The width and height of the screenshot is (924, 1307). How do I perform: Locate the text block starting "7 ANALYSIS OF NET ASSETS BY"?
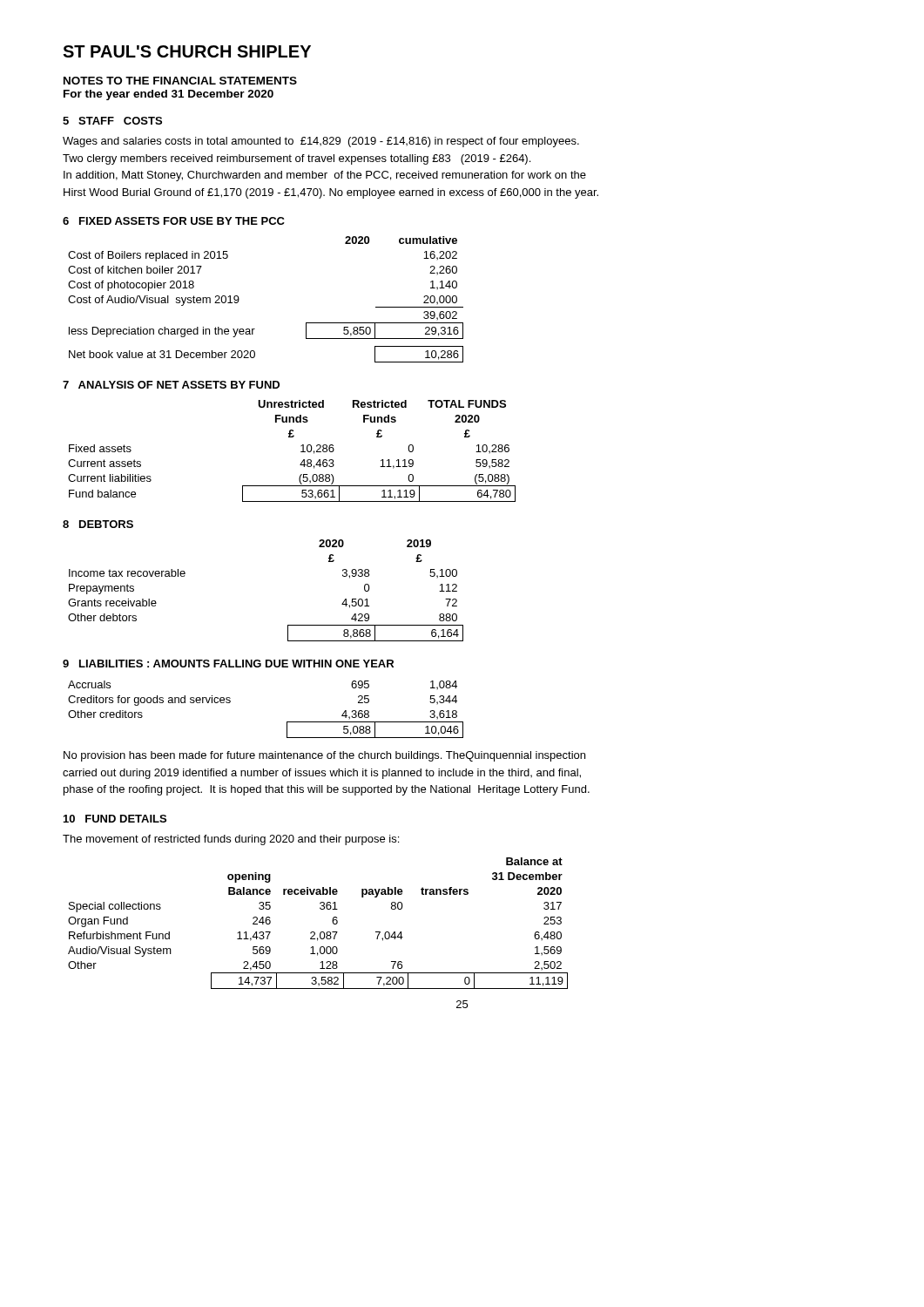coord(171,385)
